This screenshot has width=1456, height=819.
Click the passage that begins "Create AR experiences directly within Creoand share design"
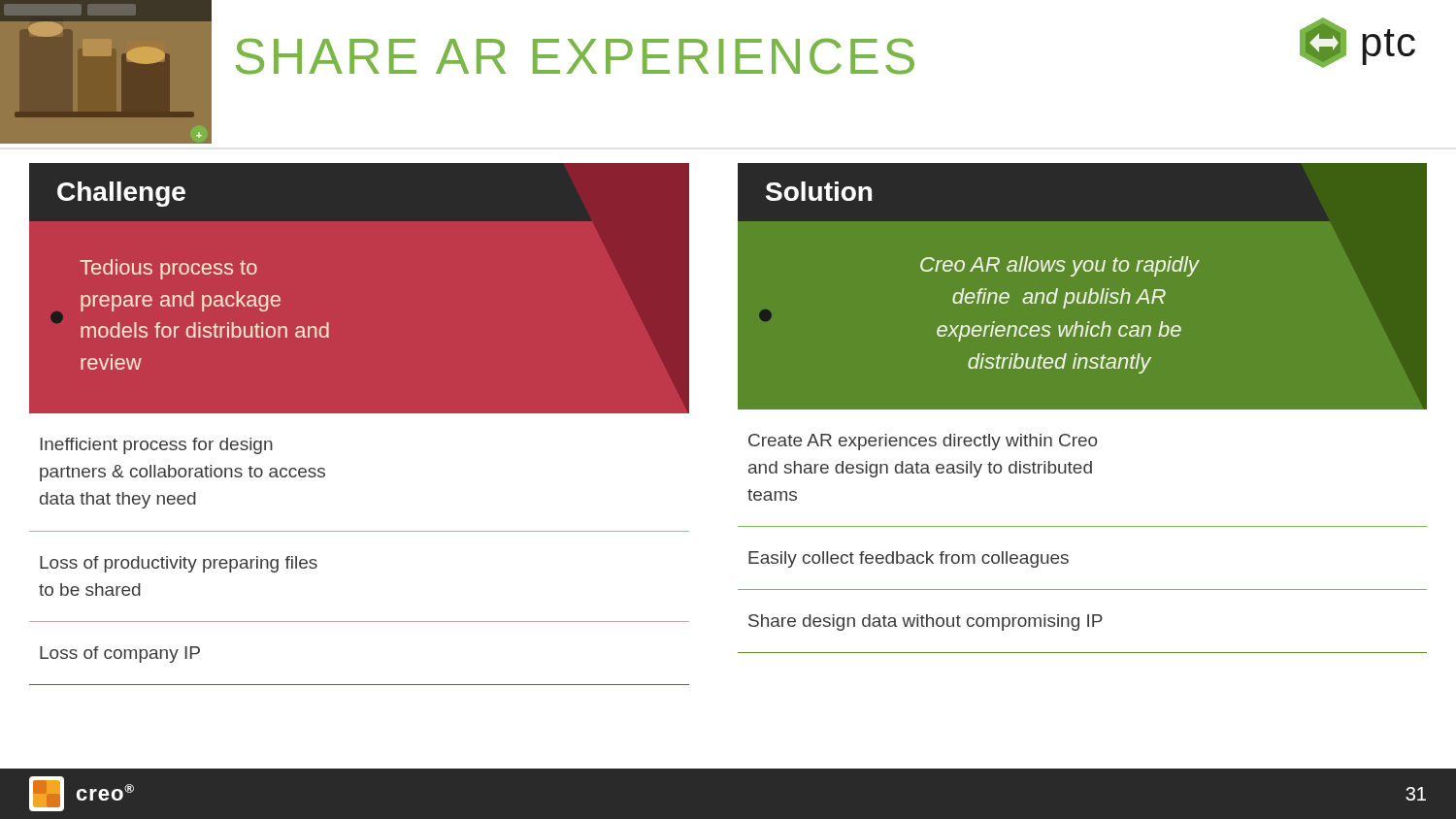[923, 467]
